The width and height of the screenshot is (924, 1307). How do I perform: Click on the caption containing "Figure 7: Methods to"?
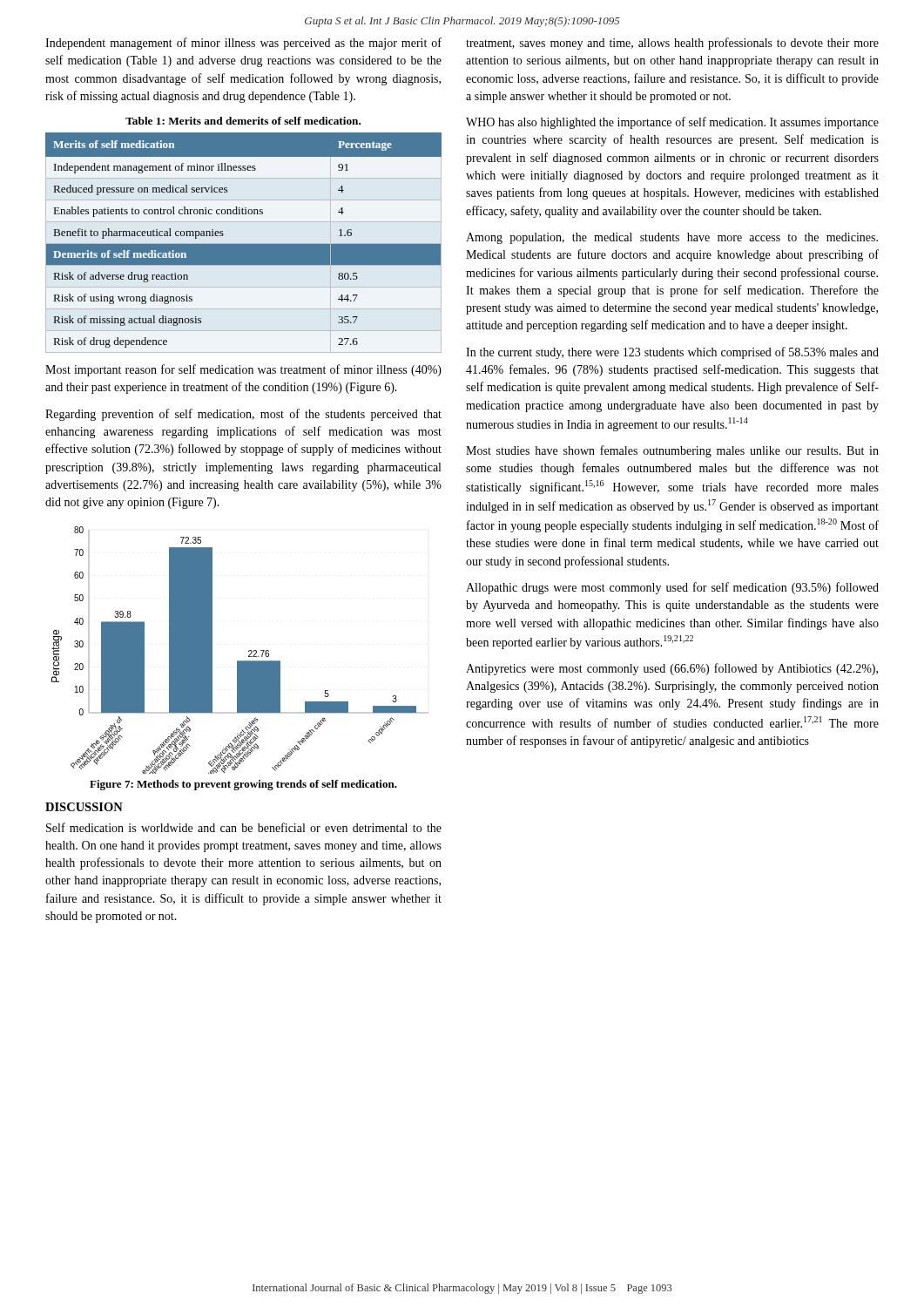tap(243, 783)
